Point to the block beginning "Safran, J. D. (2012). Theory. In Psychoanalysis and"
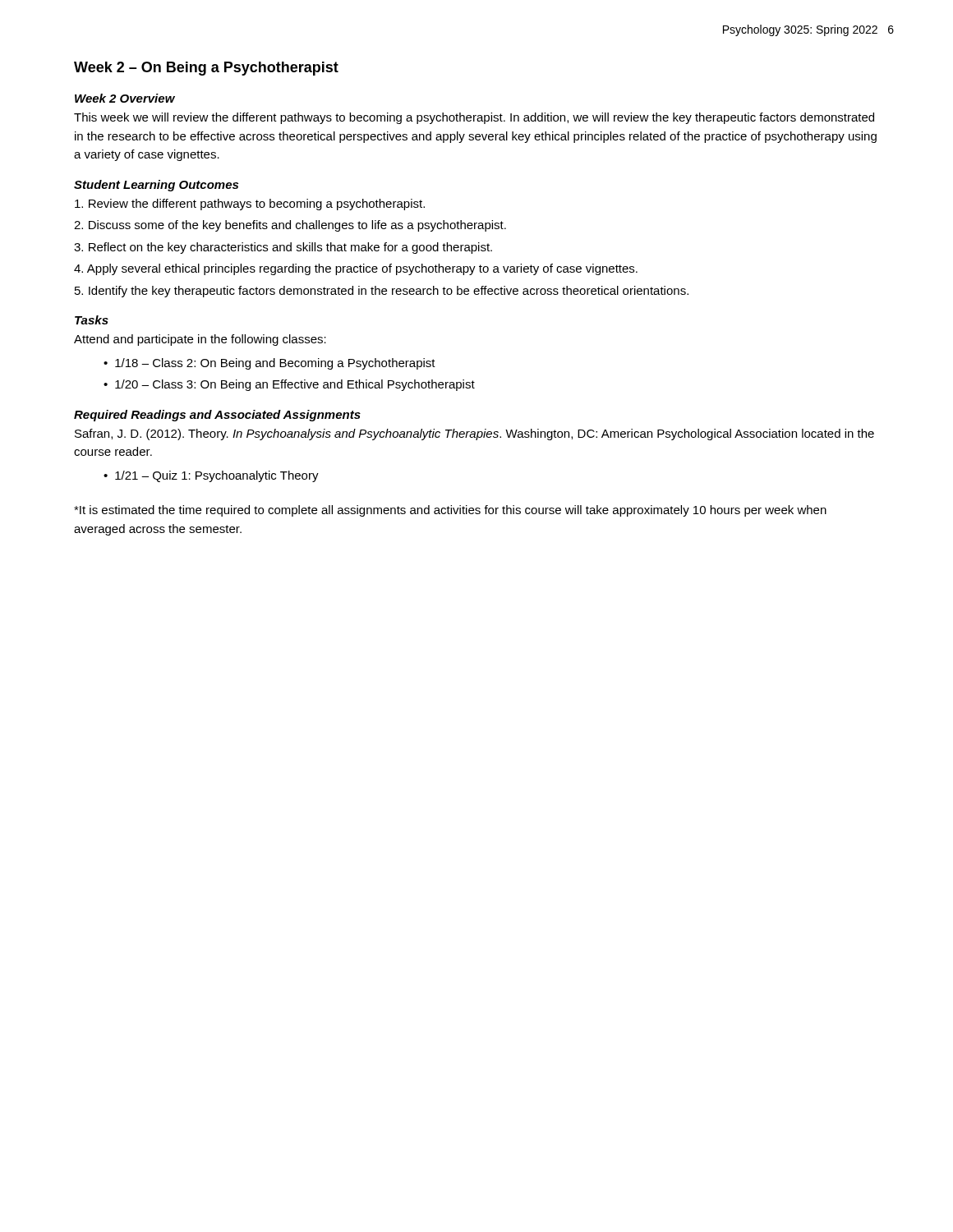Viewport: 953px width, 1232px height. tap(474, 442)
